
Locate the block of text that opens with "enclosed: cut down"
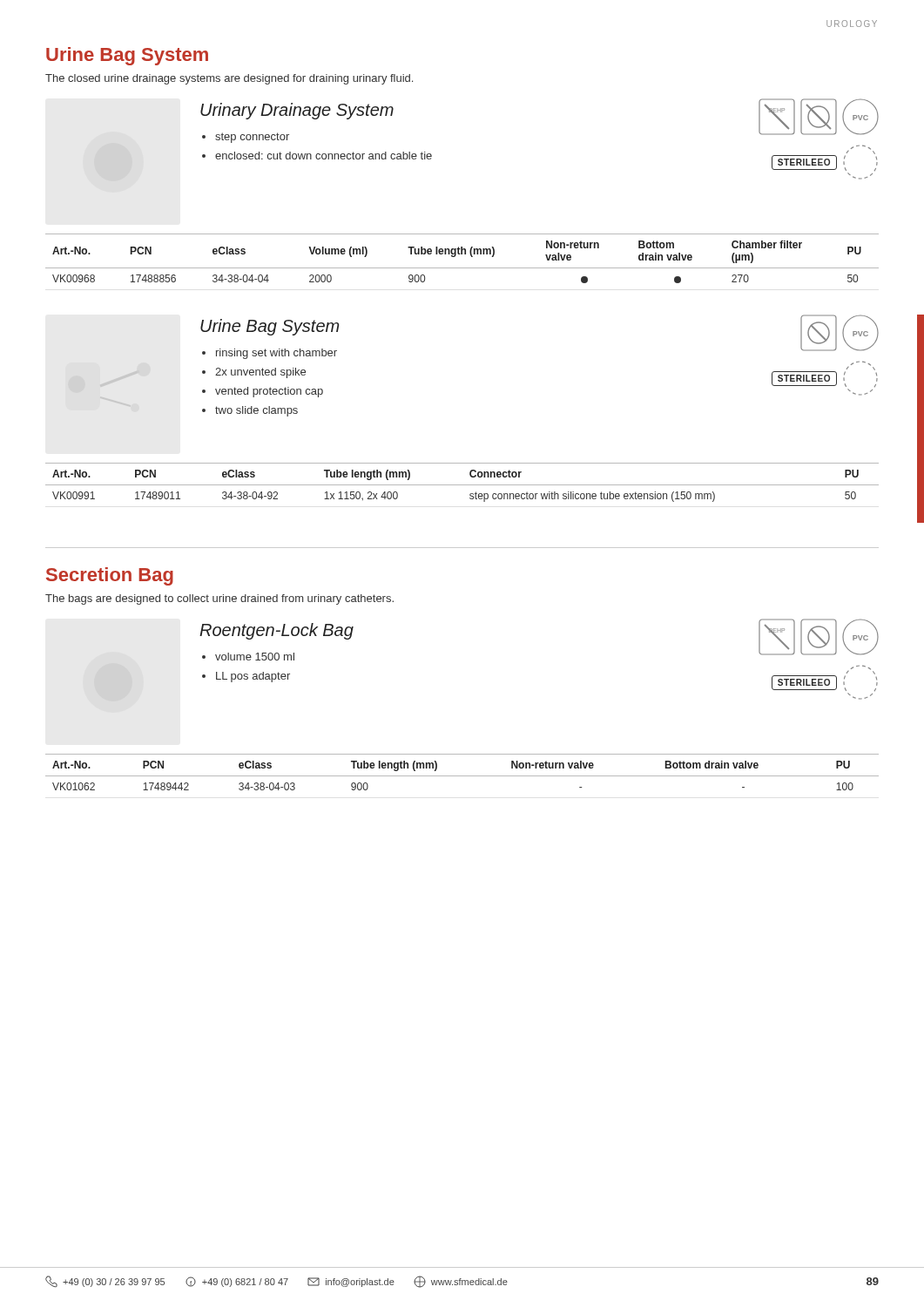pos(324,156)
